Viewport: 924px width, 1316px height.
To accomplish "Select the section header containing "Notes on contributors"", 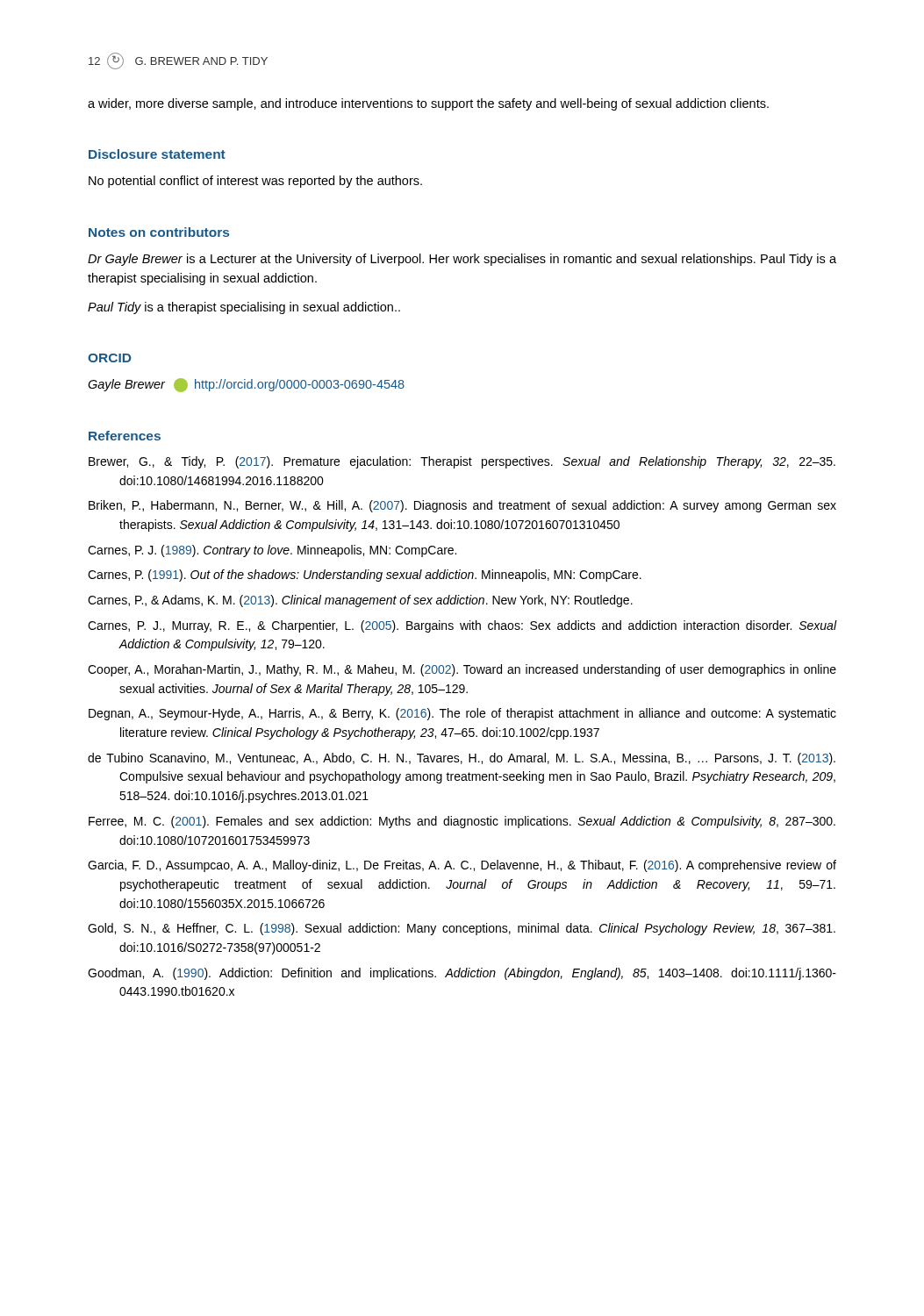I will (159, 232).
